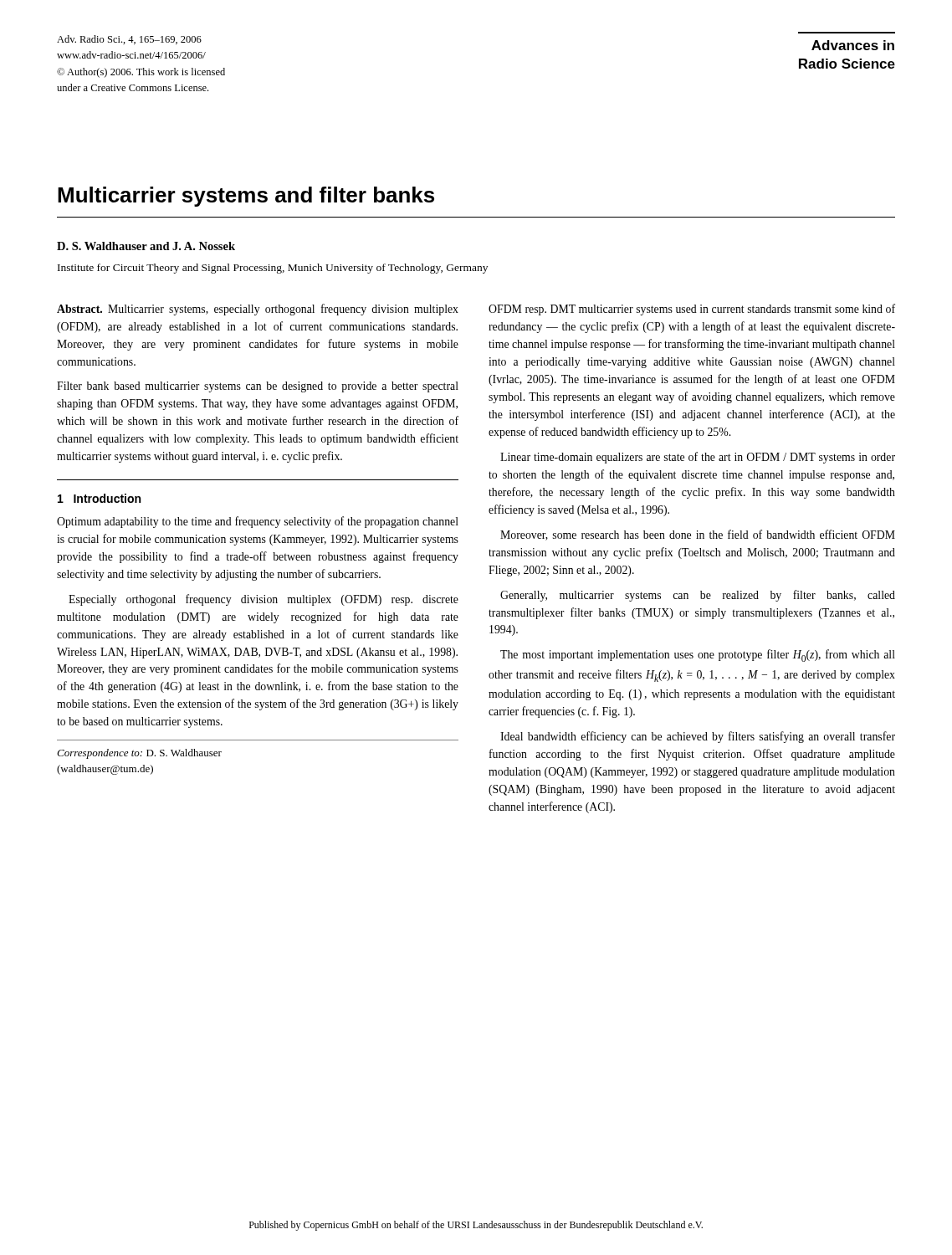Screen dimensions: 1255x952
Task: Click on the block starting "Multicarrier systems and filter"
Action: [x=246, y=195]
